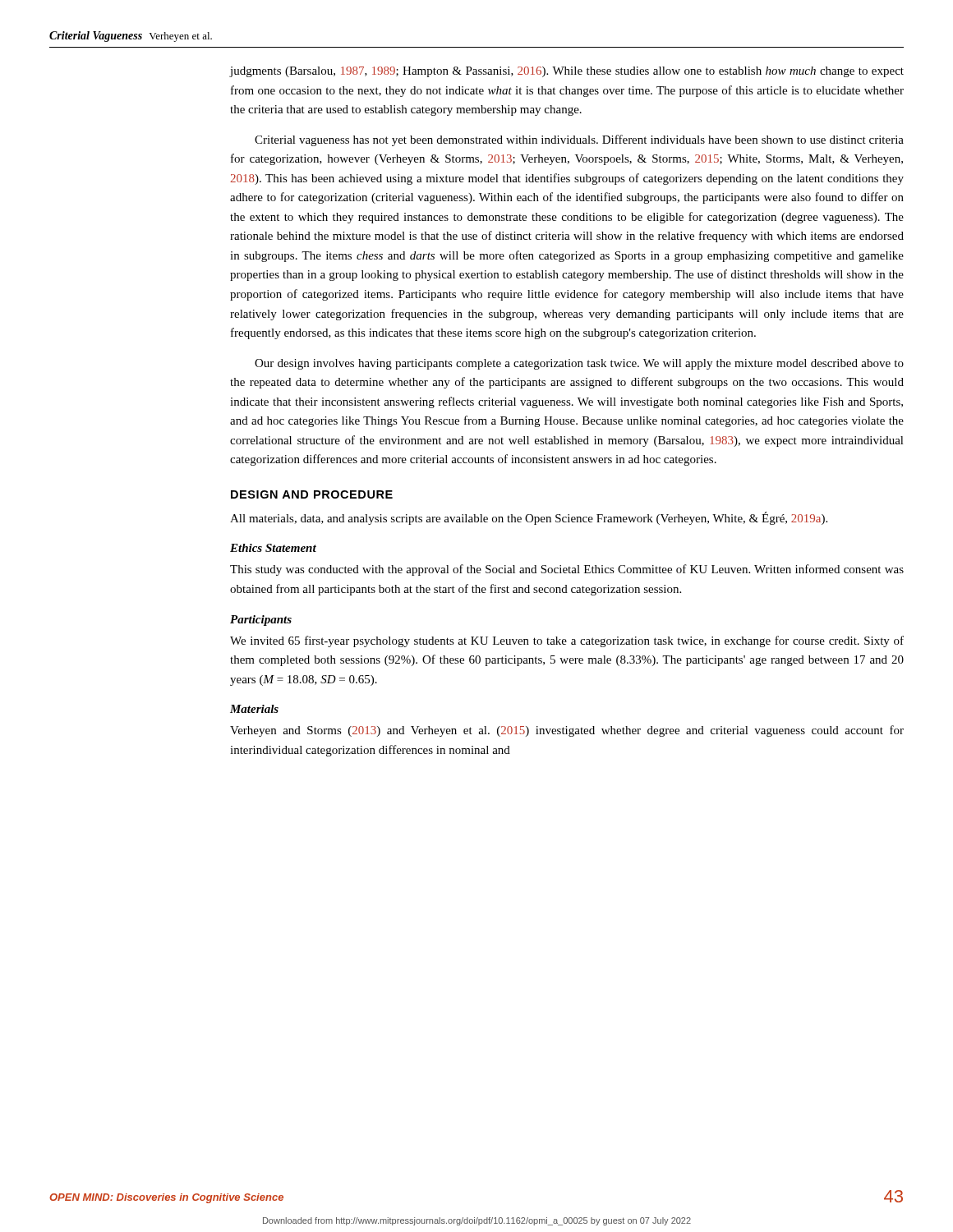Viewport: 953px width, 1232px height.
Task: Click the passage that begins "Downloaded from http://www.mitpressjournals.org/doi/pdf/10.1162/opmi_a_00025 by"
Action: [476, 1221]
